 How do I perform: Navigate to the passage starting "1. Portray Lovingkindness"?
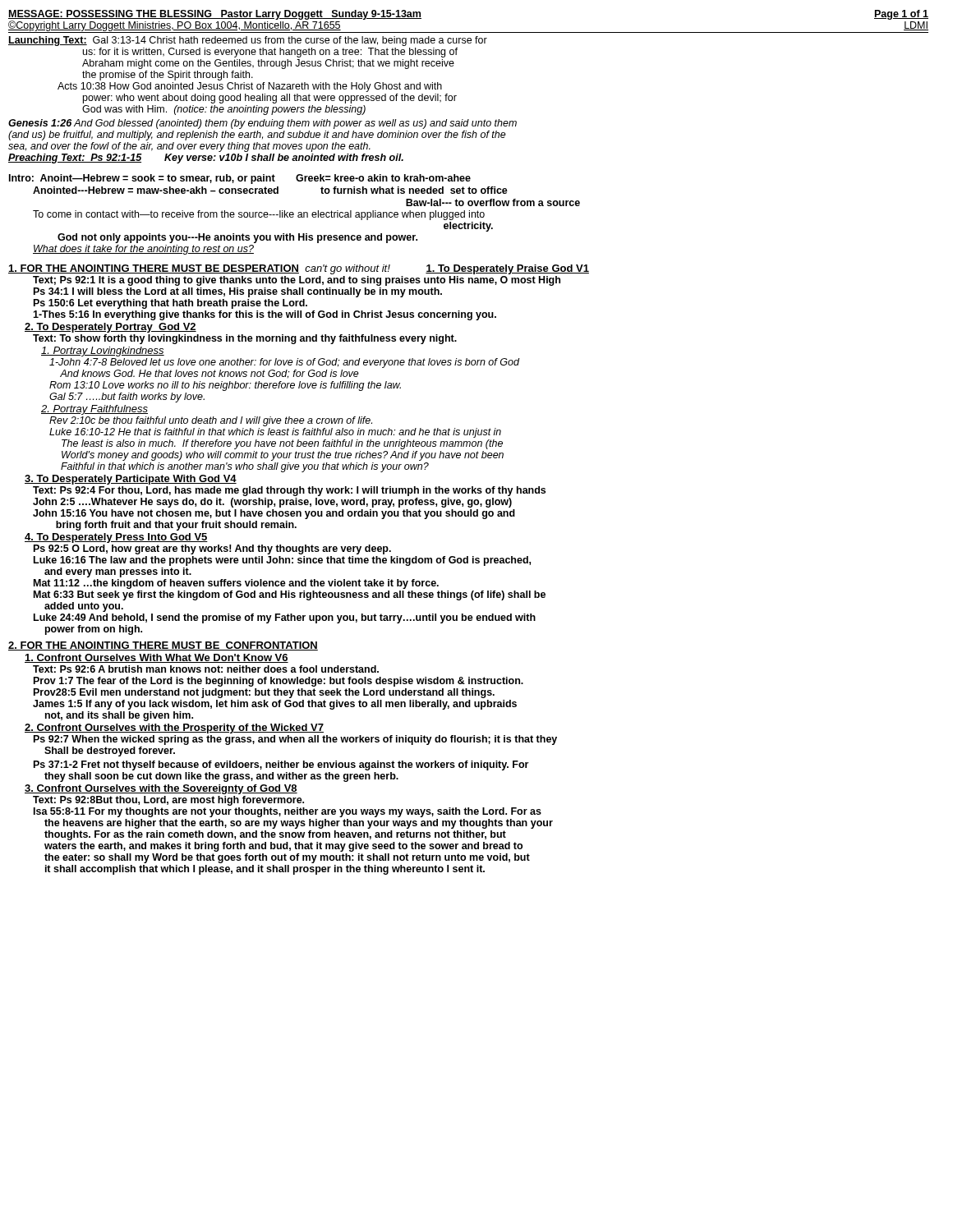coord(485,350)
